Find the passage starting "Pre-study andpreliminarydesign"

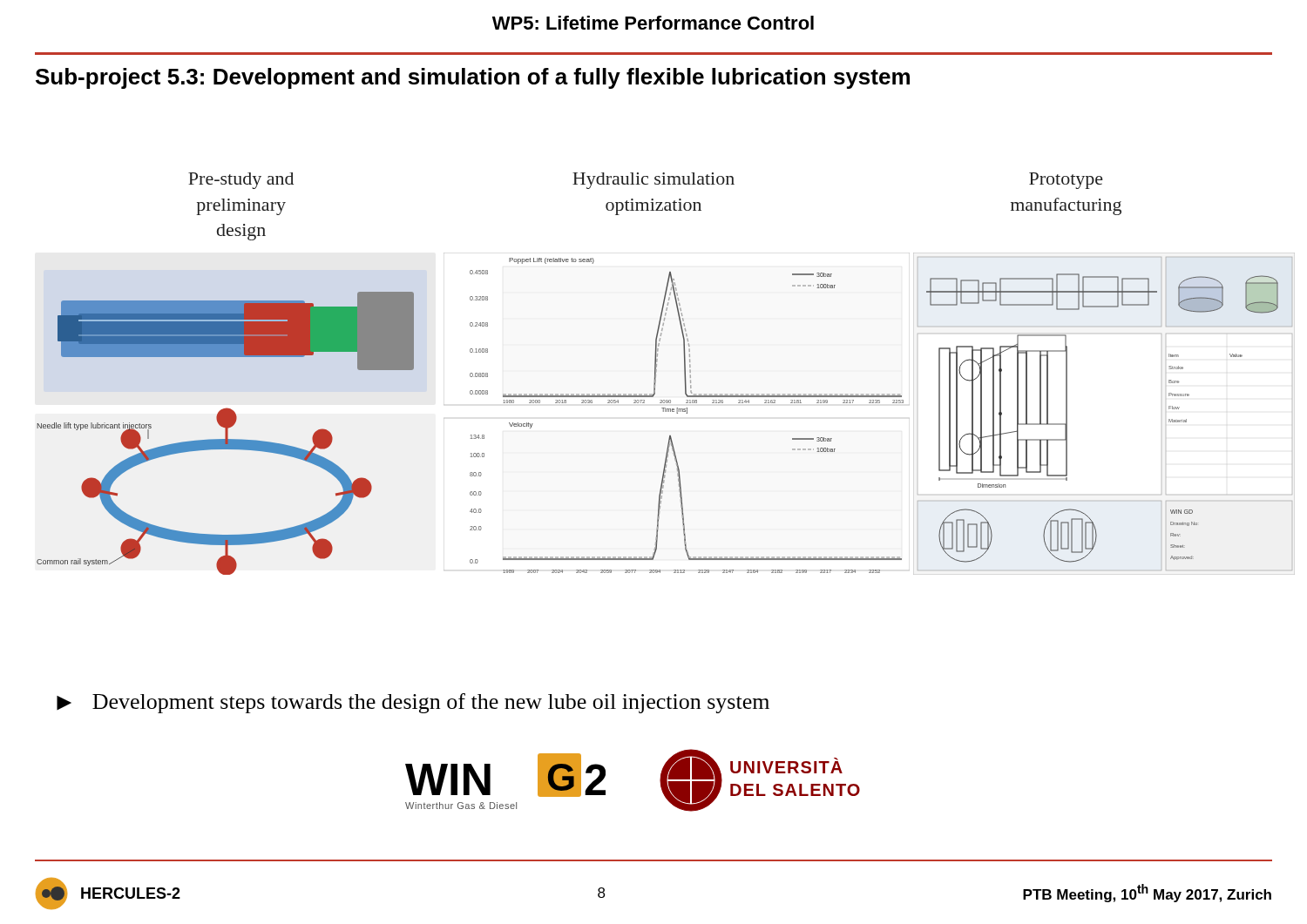click(241, 204)
